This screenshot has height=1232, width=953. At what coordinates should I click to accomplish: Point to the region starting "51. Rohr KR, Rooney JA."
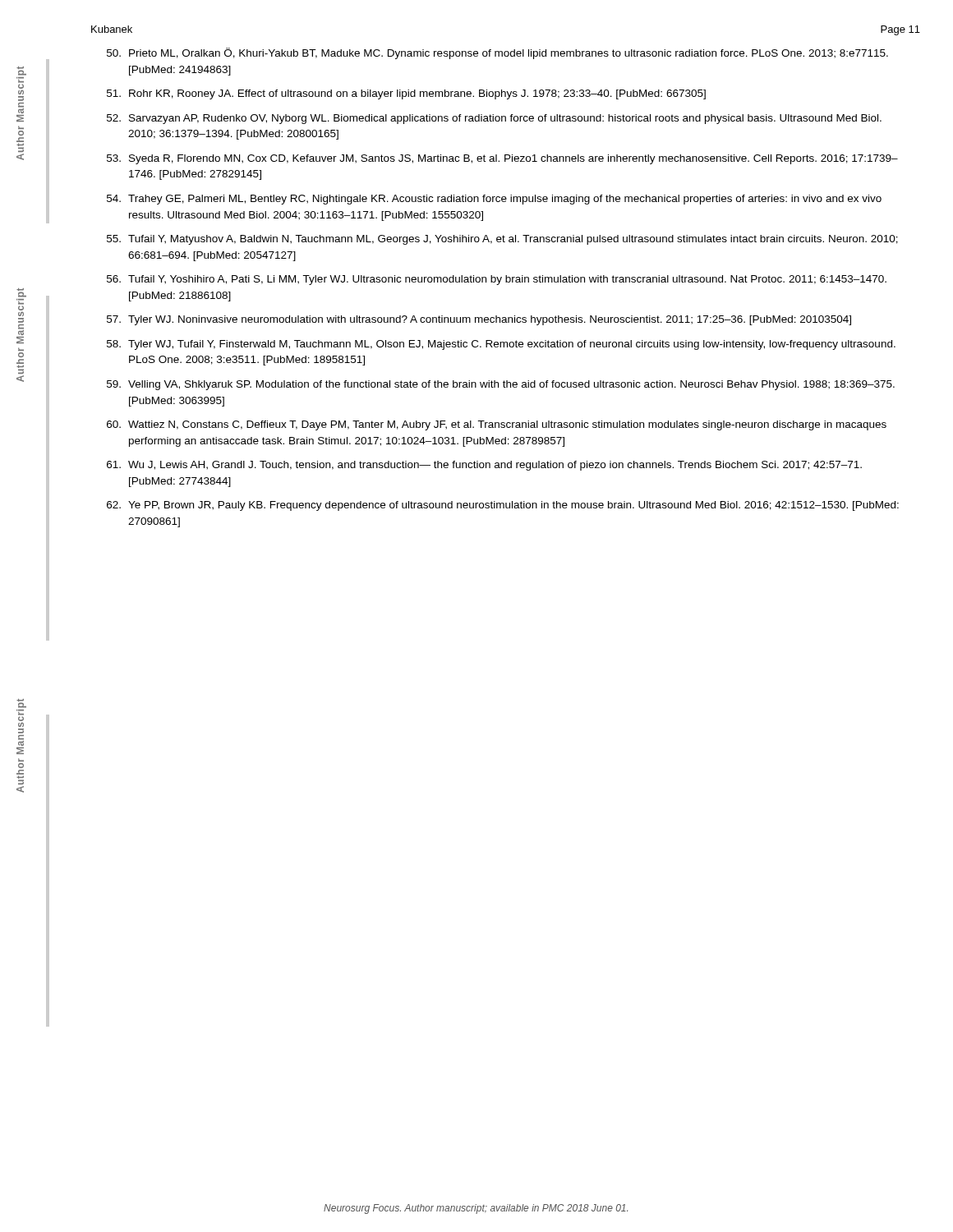(499, 94)
